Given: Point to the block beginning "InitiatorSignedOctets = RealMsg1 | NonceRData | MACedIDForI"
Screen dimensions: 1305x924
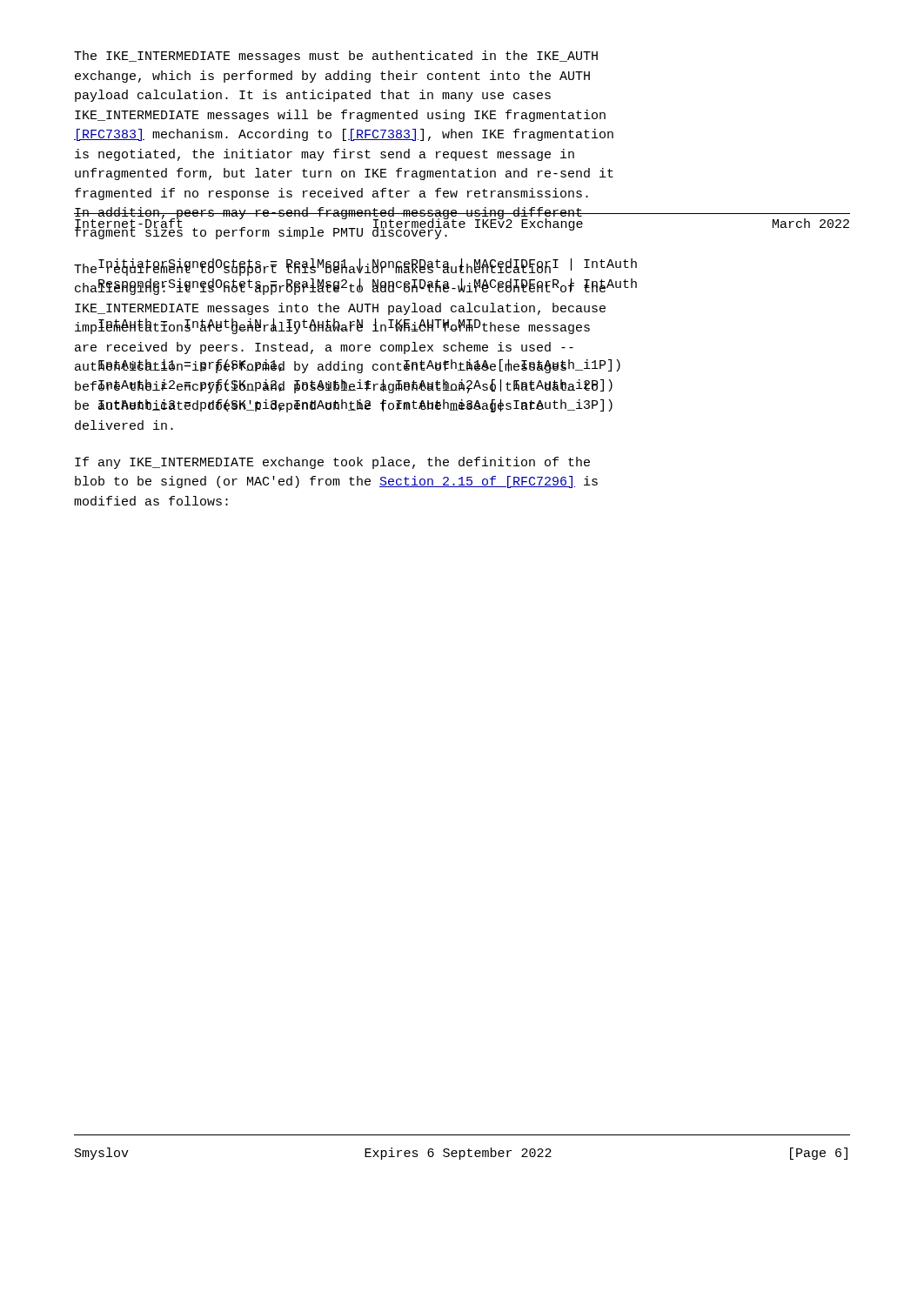Looking at the screenshot, I should coord(356,335).
